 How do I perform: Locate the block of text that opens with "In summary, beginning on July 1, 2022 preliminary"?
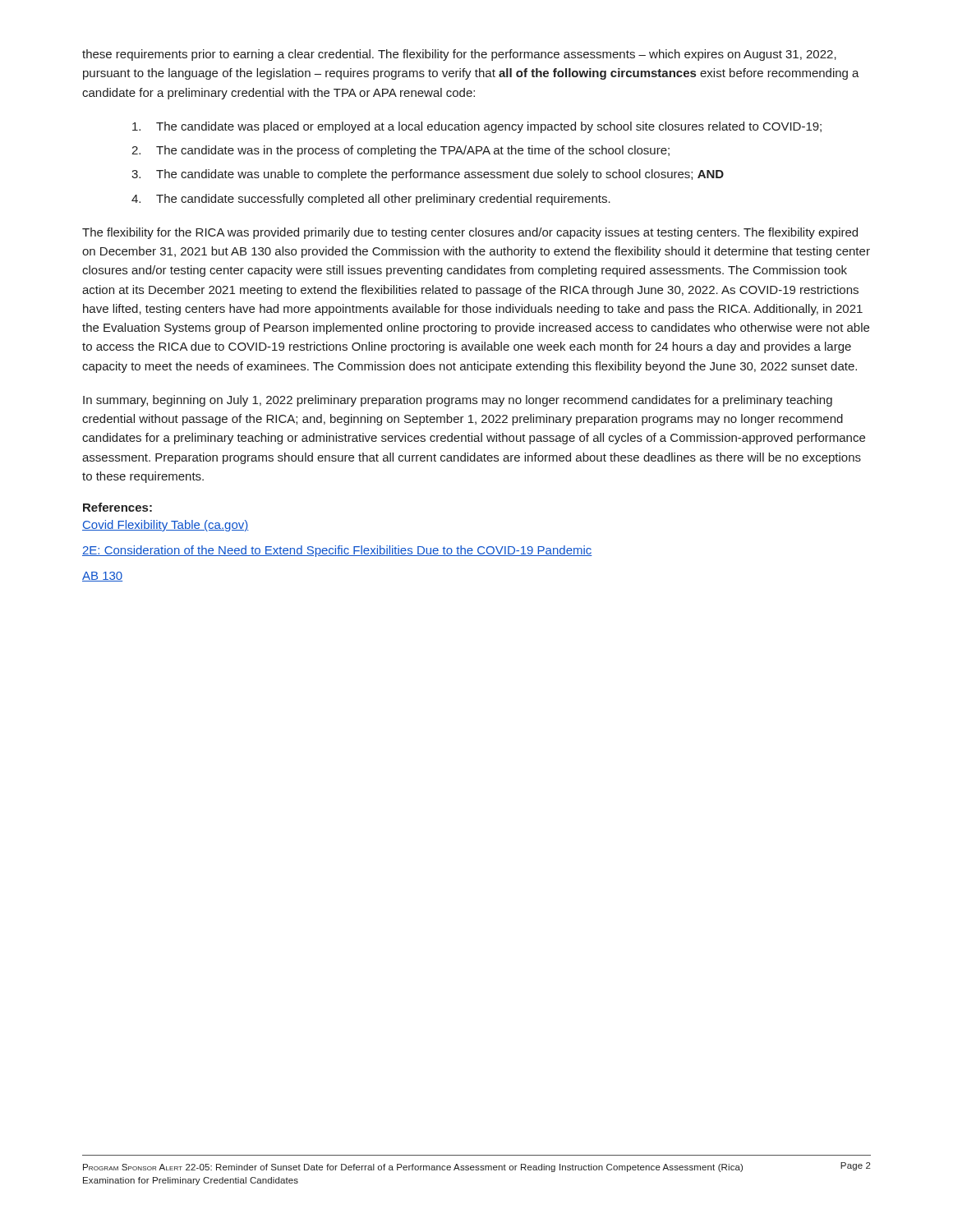pos(474,438)
